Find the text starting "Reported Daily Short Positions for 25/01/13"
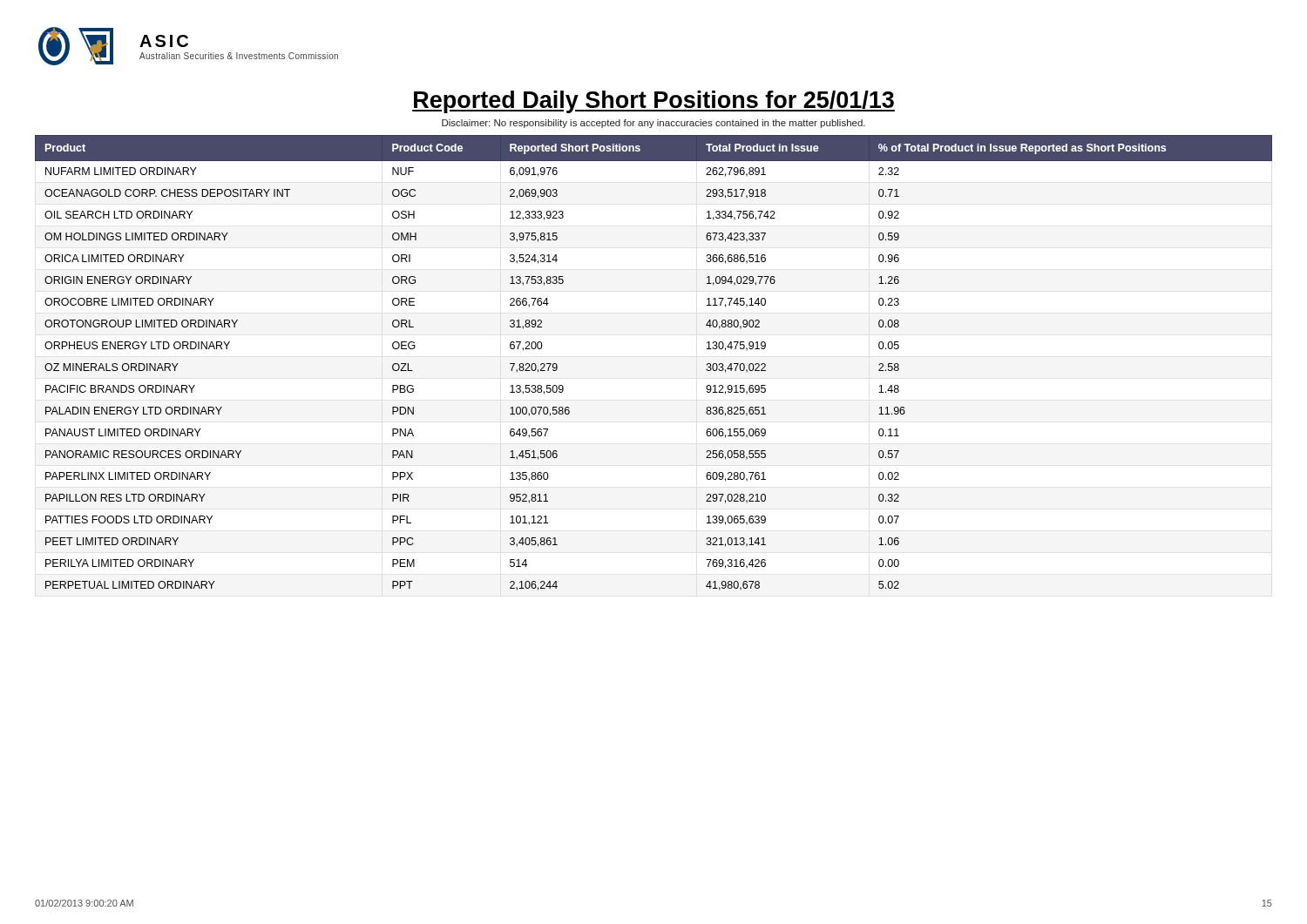The width and height of the screenshot is (1307, 924). (654, 101)
